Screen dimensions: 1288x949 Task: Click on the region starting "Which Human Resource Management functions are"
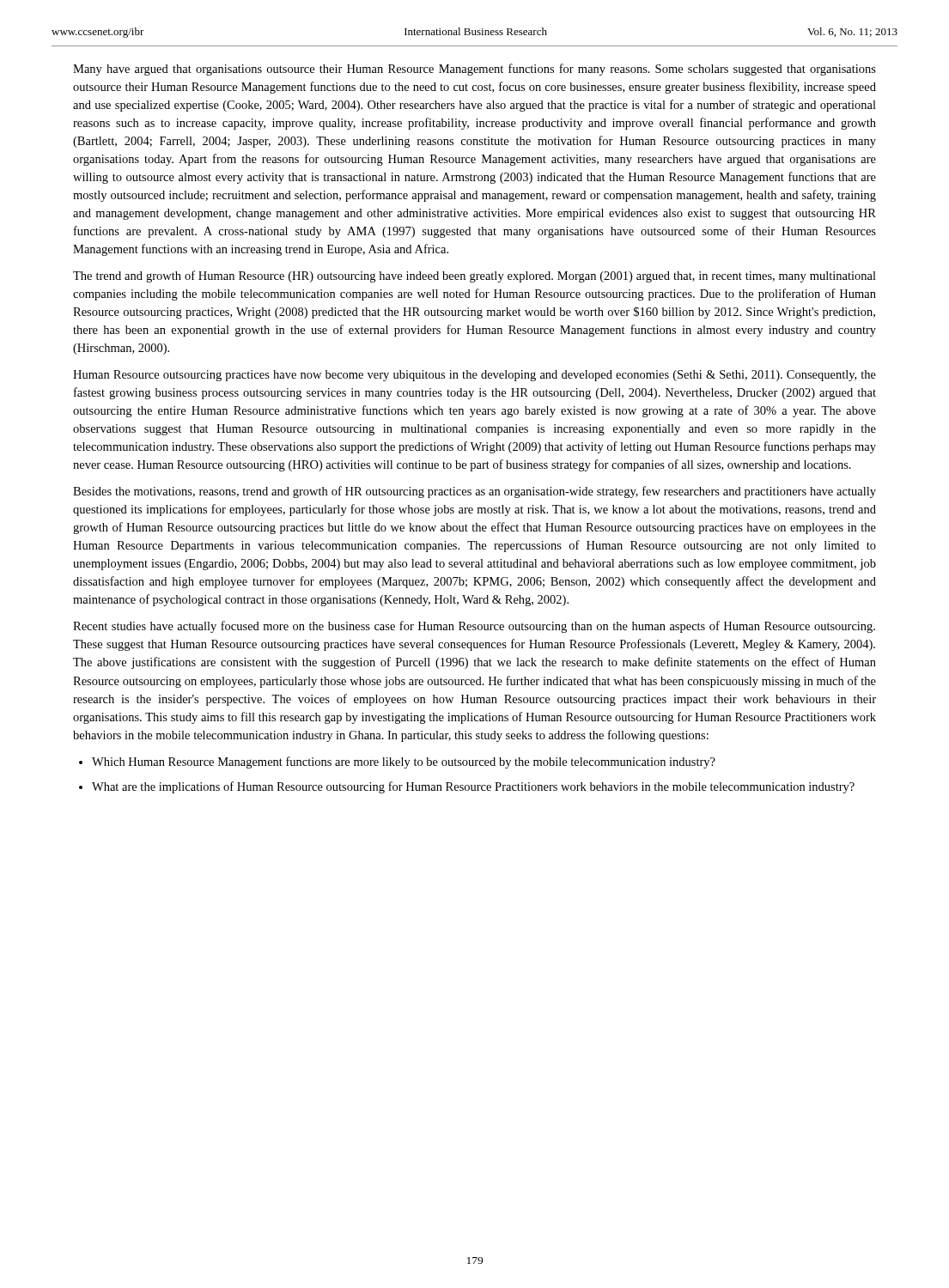(x=484, y=762)
